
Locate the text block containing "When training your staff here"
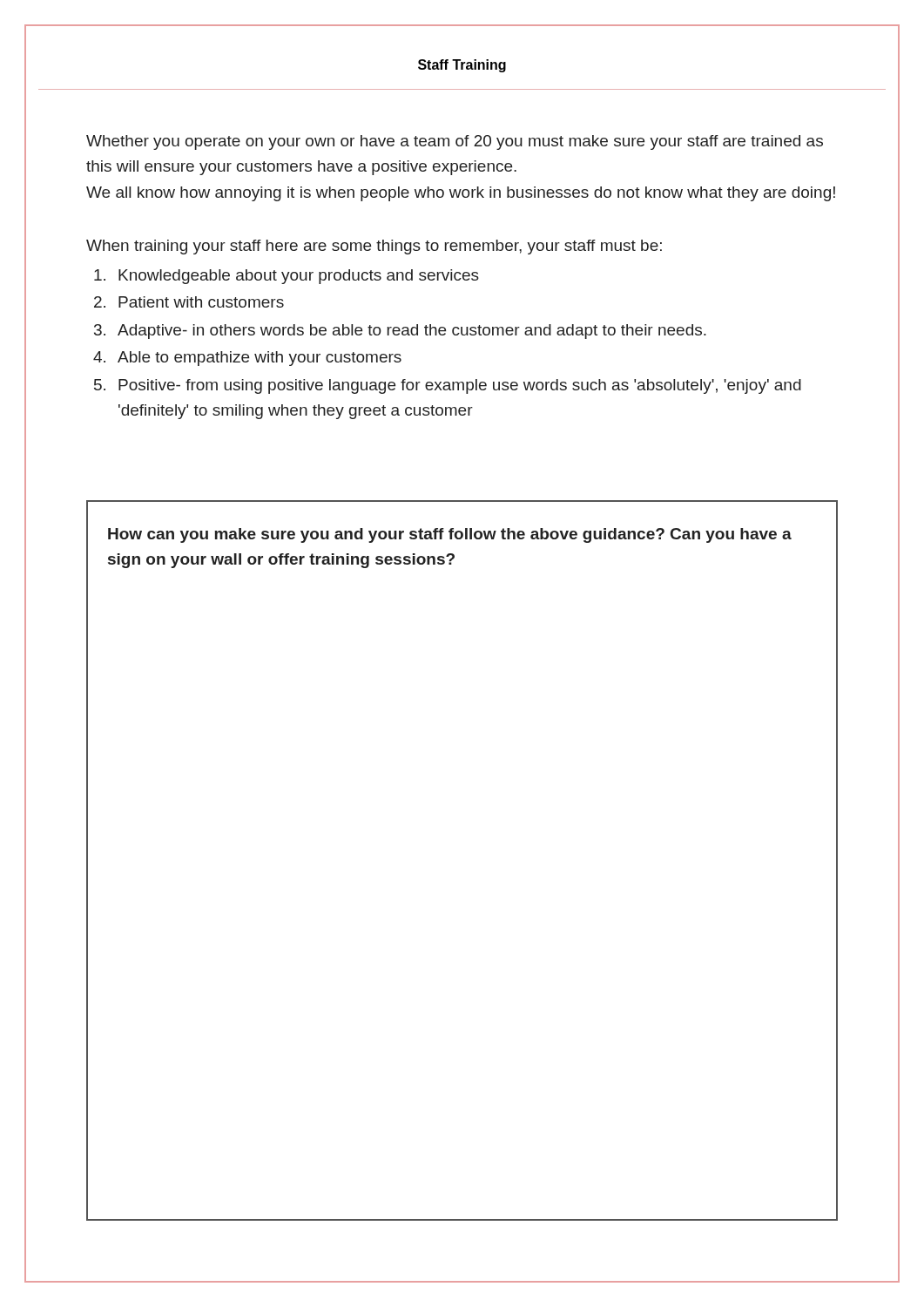click(x=375, y=246)
